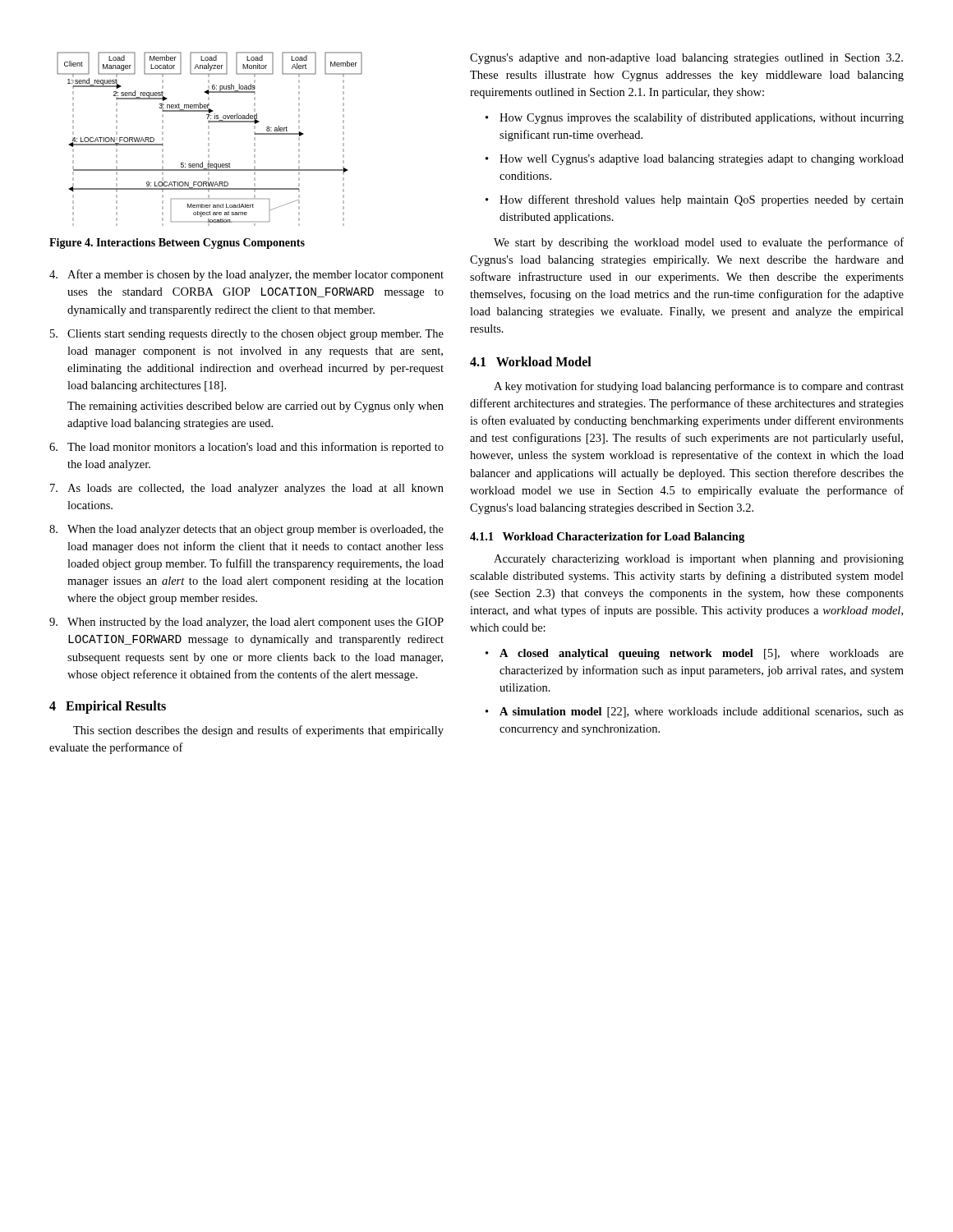This screenshot has height=1232, width=953.
Task: Locate the section header that reads "4.1 Workload Model"
Action: tap(531, 362)
